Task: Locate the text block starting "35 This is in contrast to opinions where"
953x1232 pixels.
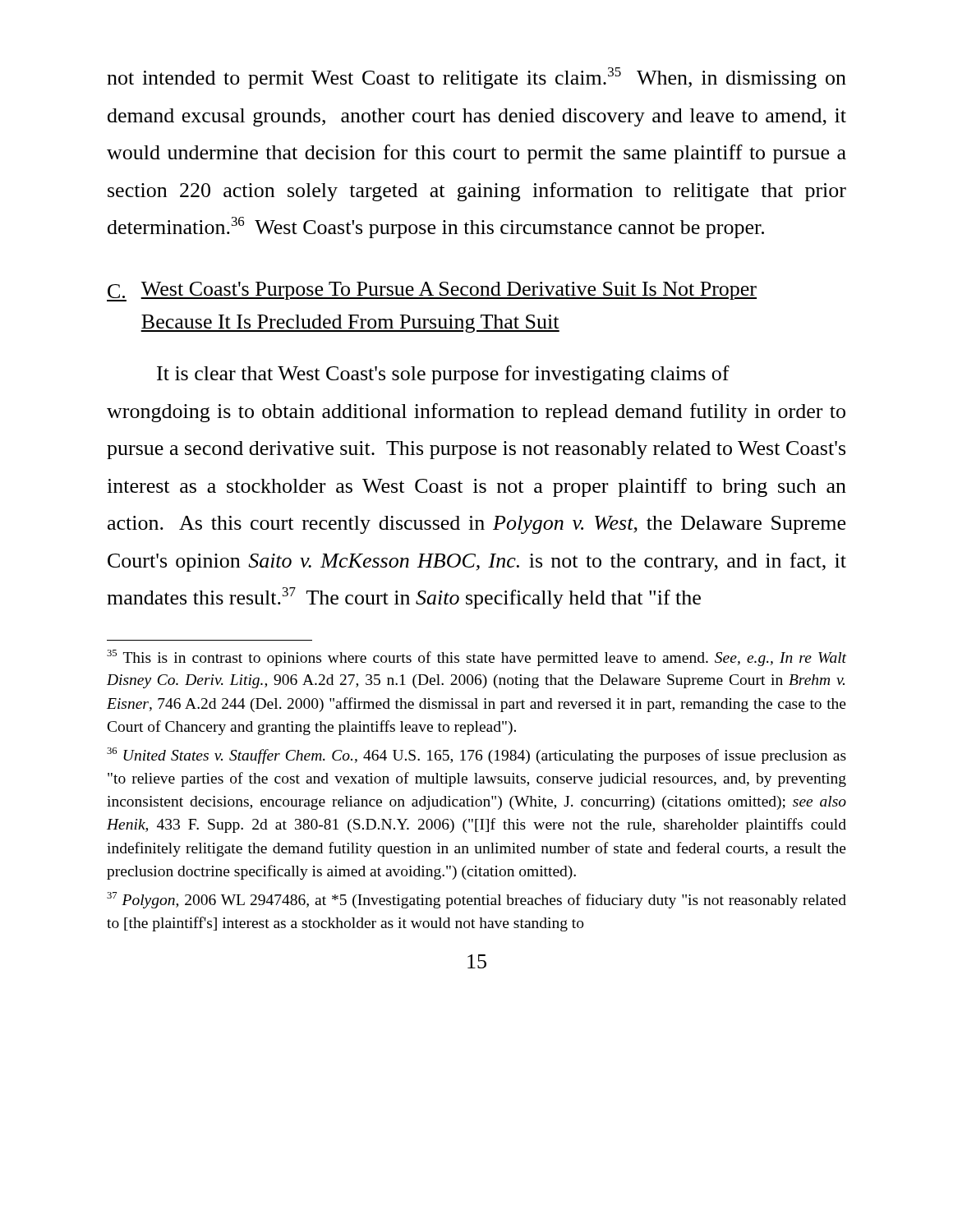Action: tap(476, 691)
